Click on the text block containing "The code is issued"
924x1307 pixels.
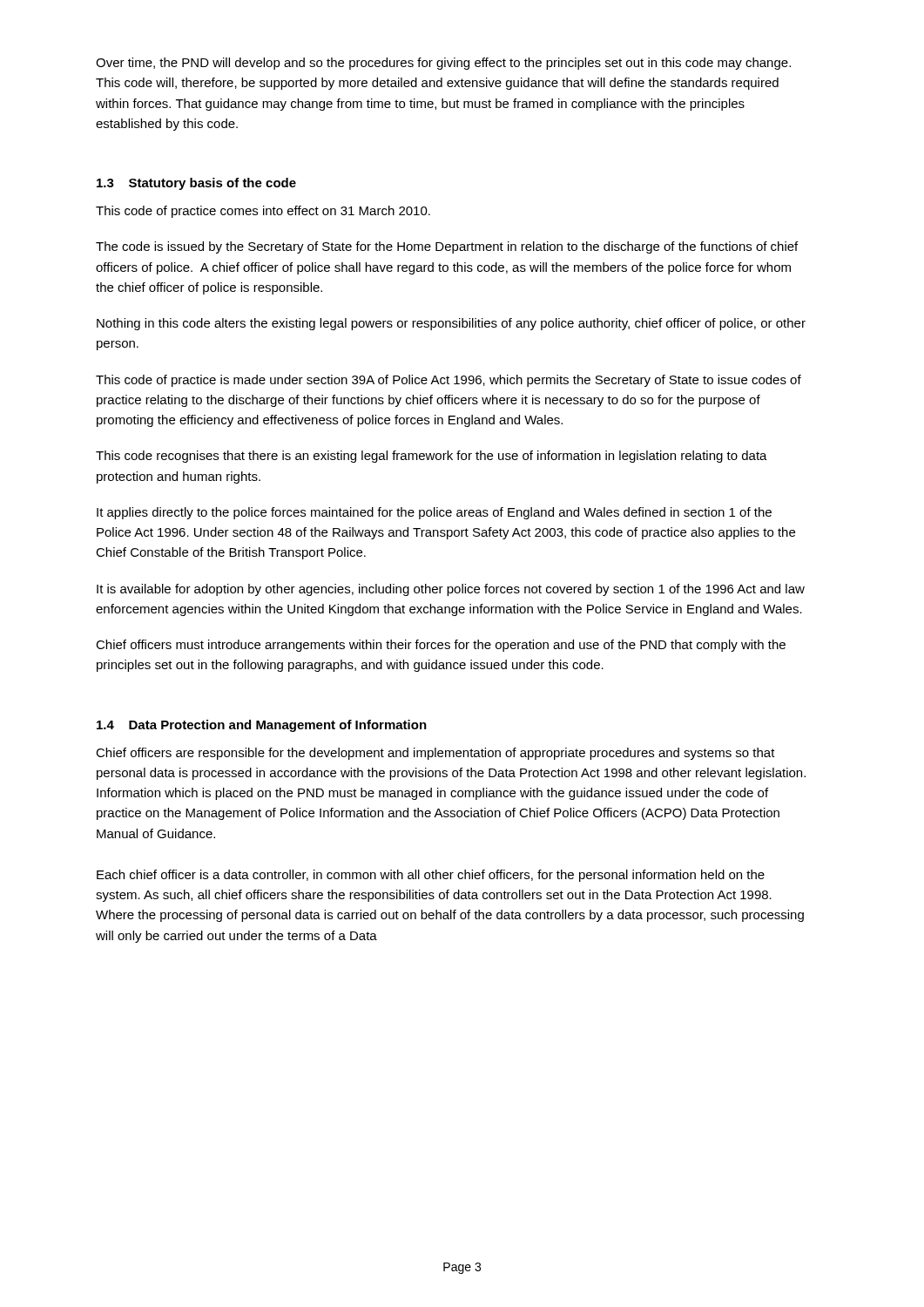pyautogui.click(x=447, y=267)
